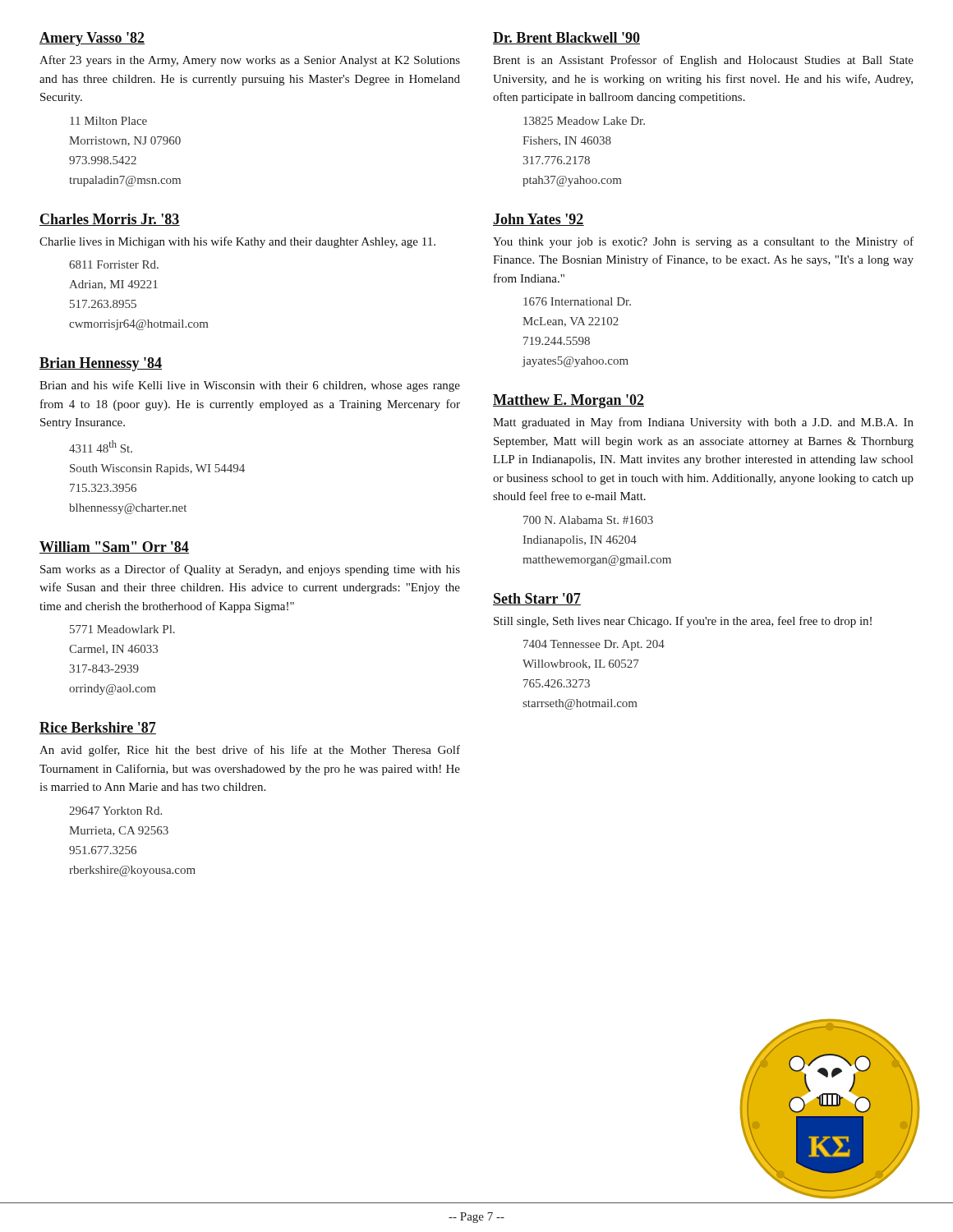This screenshot has width=953, height=1232.
Task: Point to the block starting "Rice Berkshire '87"
Action: click(98, 728)
